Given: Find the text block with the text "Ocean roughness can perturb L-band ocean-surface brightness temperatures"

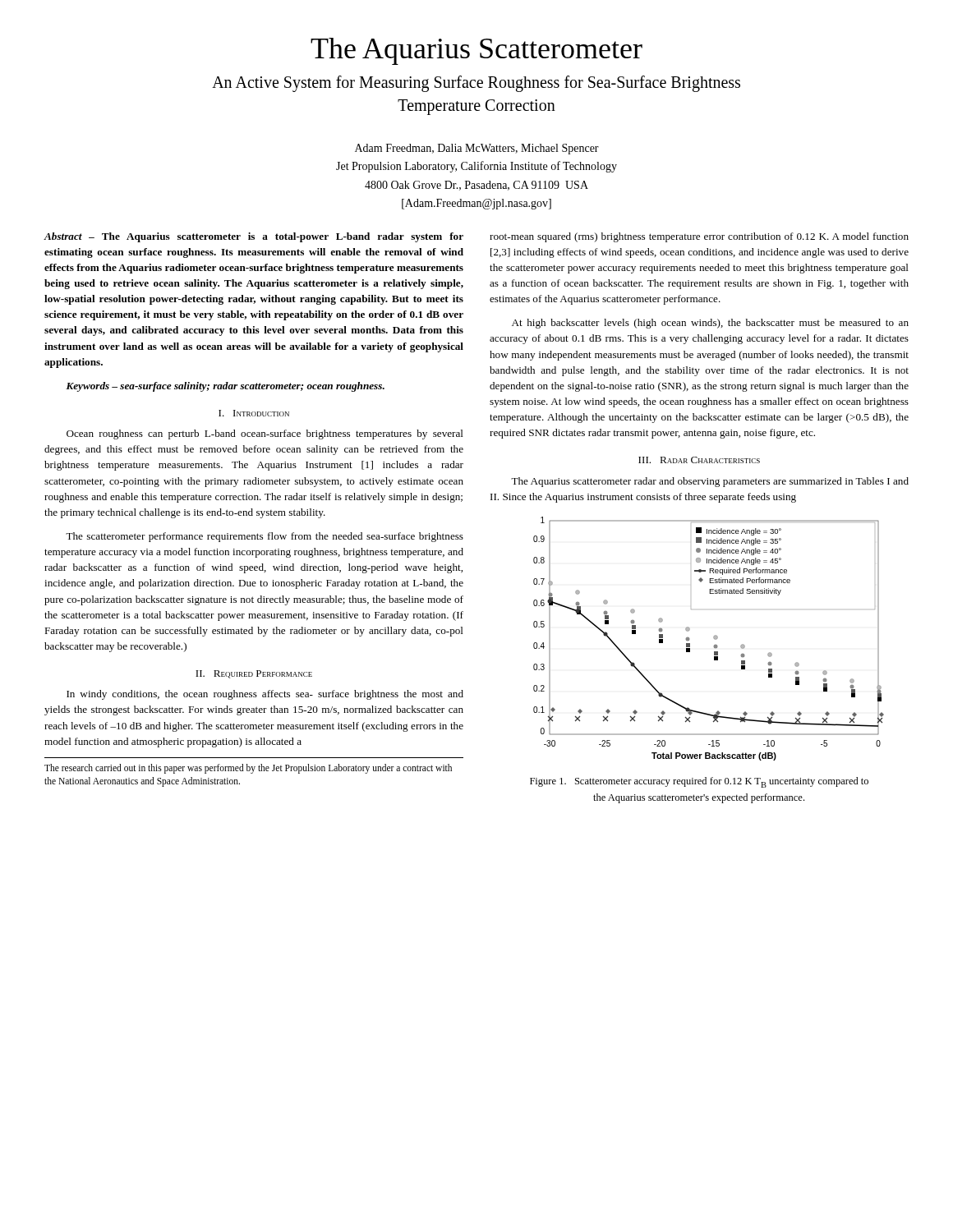Looking at the screenshot, I should point(254,540).
